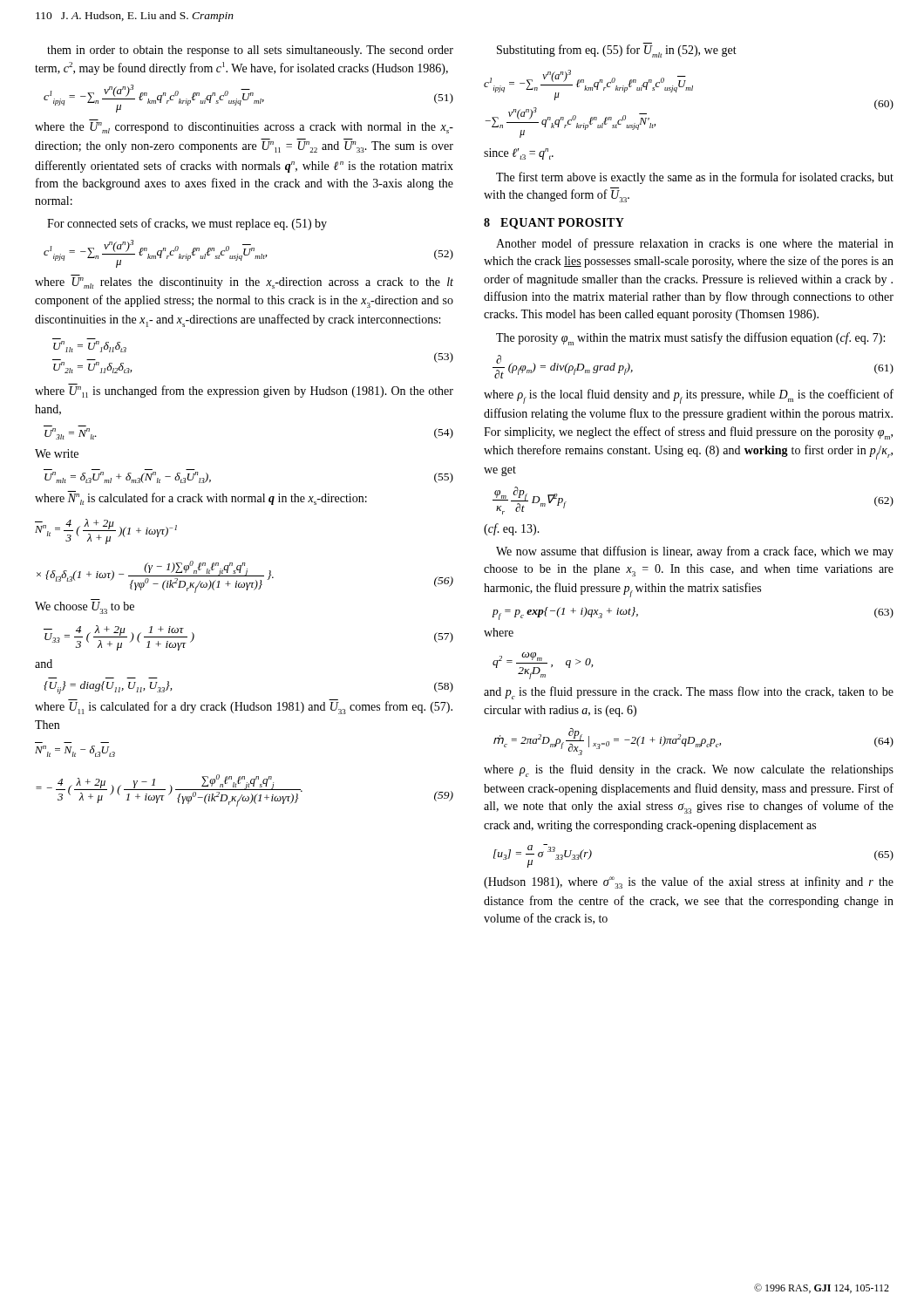Locate the element starting "ṁc = 2πa2Dmρf ∂pf"

[689, 741]
